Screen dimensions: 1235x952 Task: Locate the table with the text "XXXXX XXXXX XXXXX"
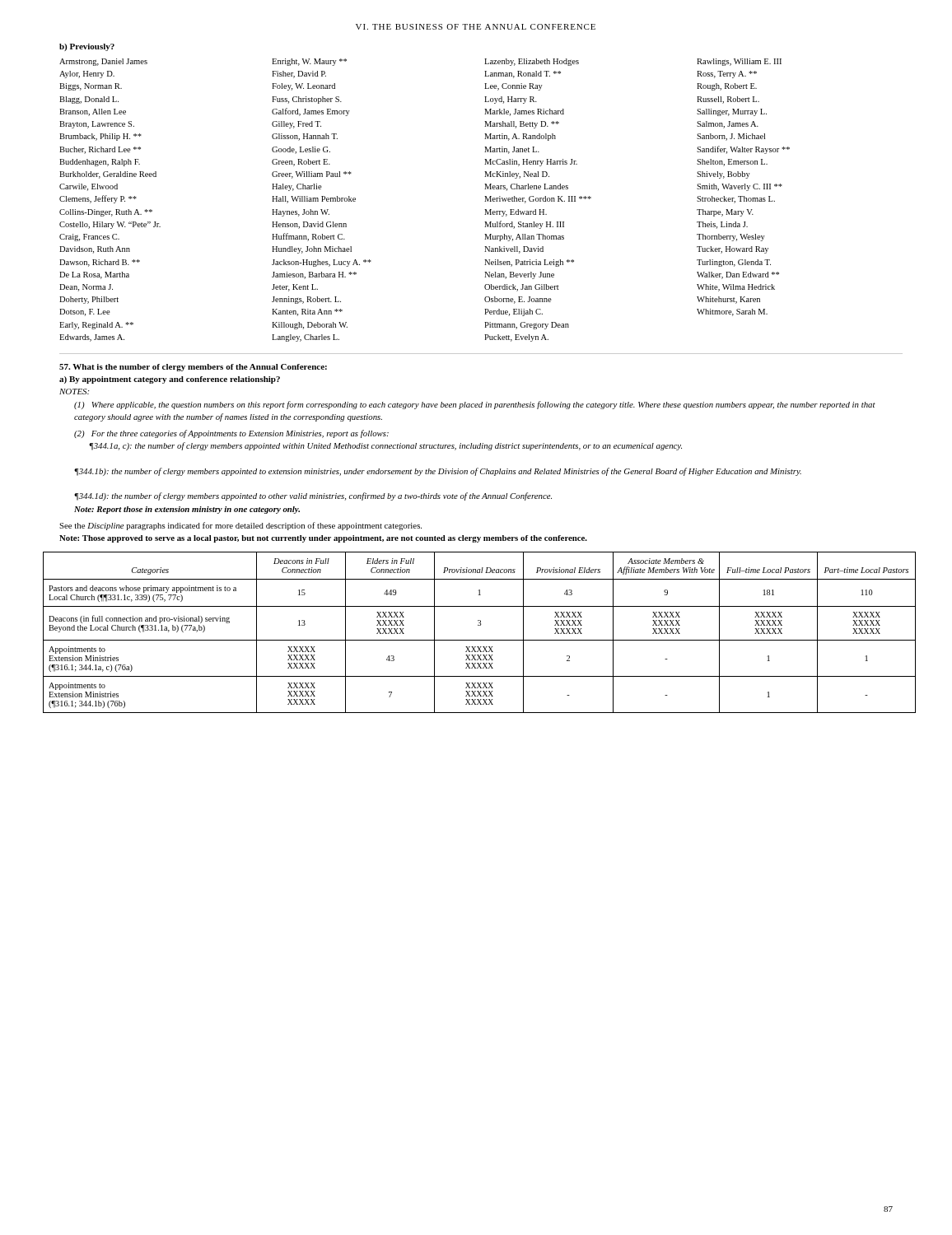tap(476, 632)
